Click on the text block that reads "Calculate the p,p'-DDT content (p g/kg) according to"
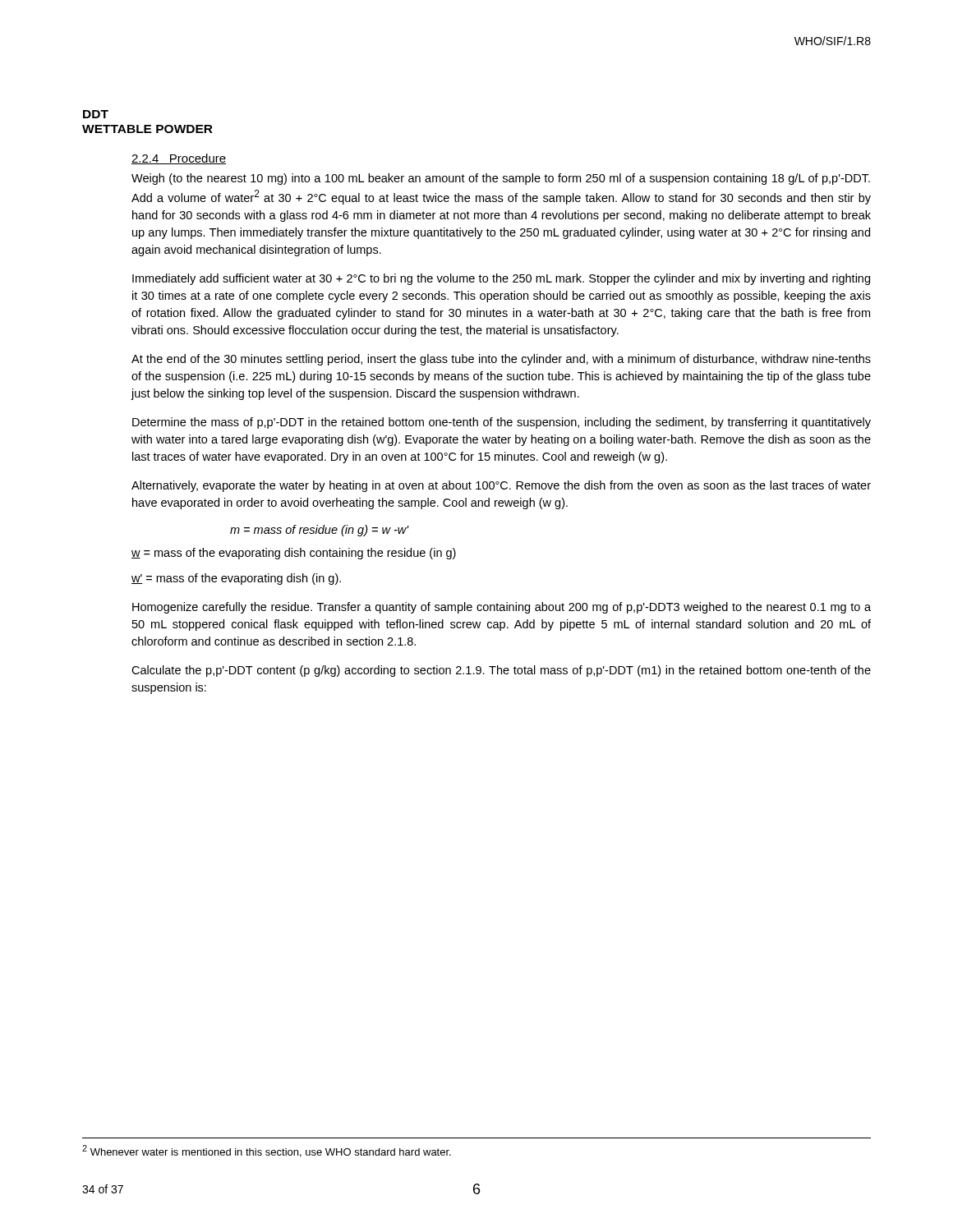 pos(501,679)
